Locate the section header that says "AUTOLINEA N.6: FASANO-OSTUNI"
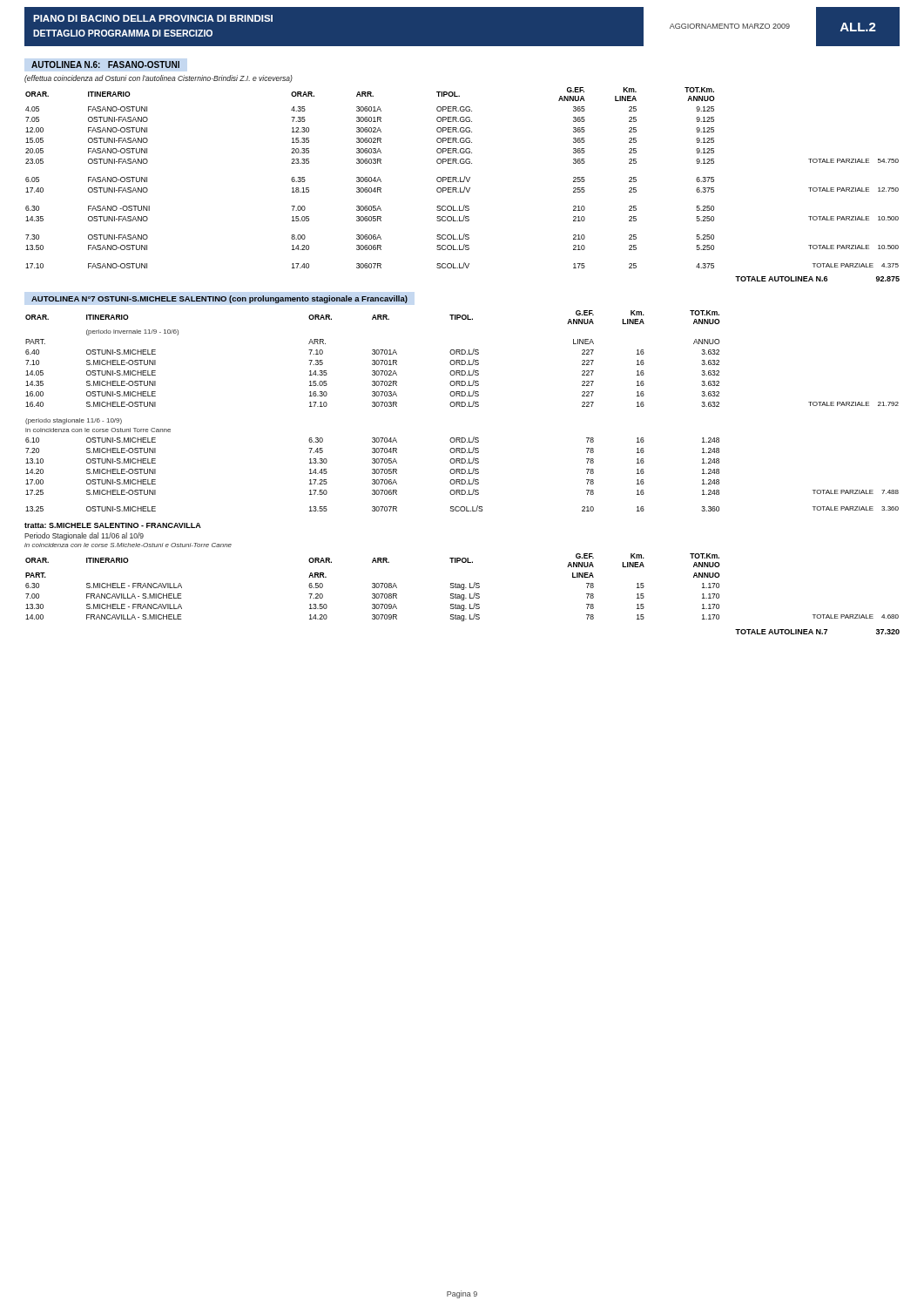Image resolution: width=924 pixels, height=1307 pixels. tap(106, 65)
